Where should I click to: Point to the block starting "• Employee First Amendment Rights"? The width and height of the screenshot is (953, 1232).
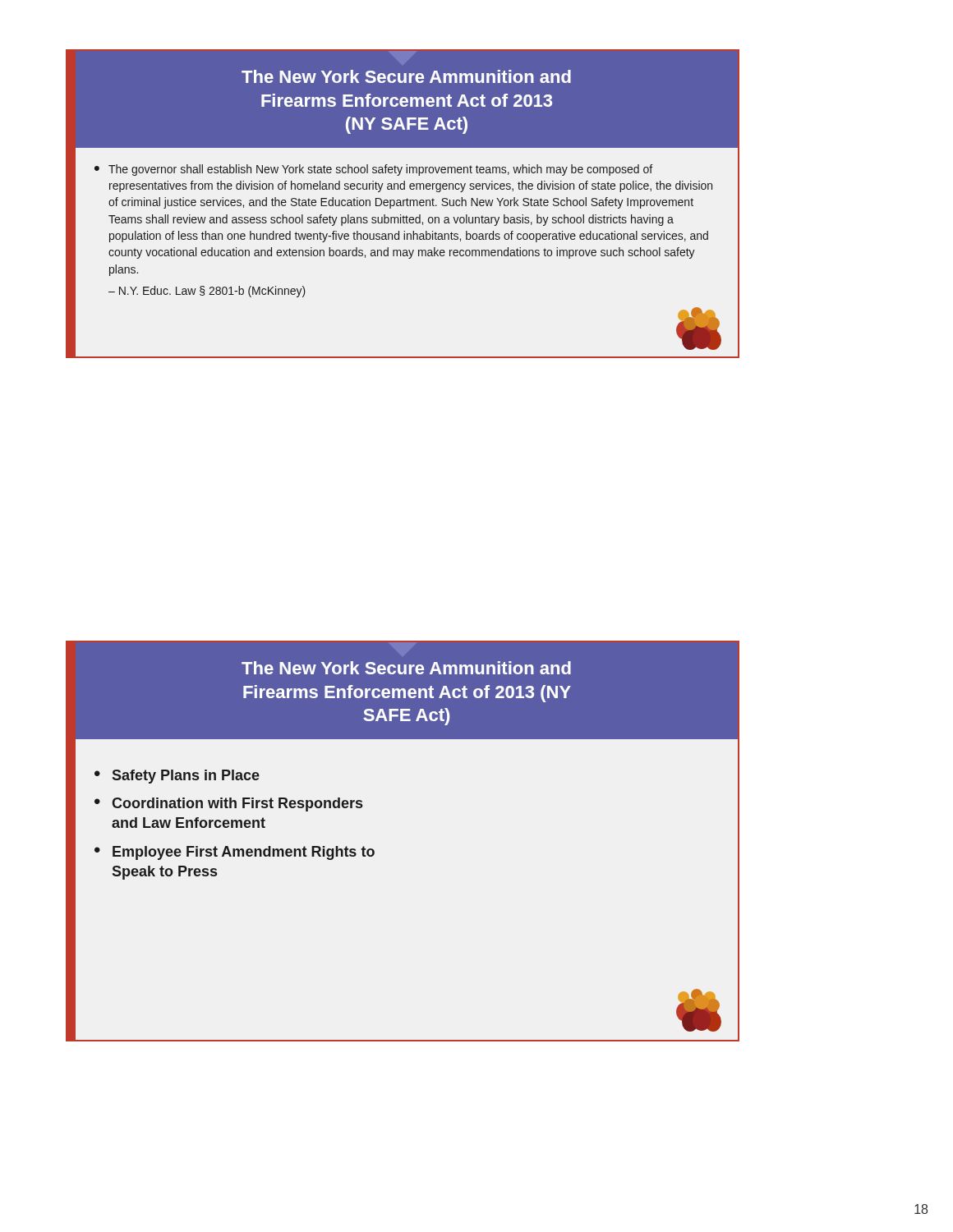[x=235, y=853]
